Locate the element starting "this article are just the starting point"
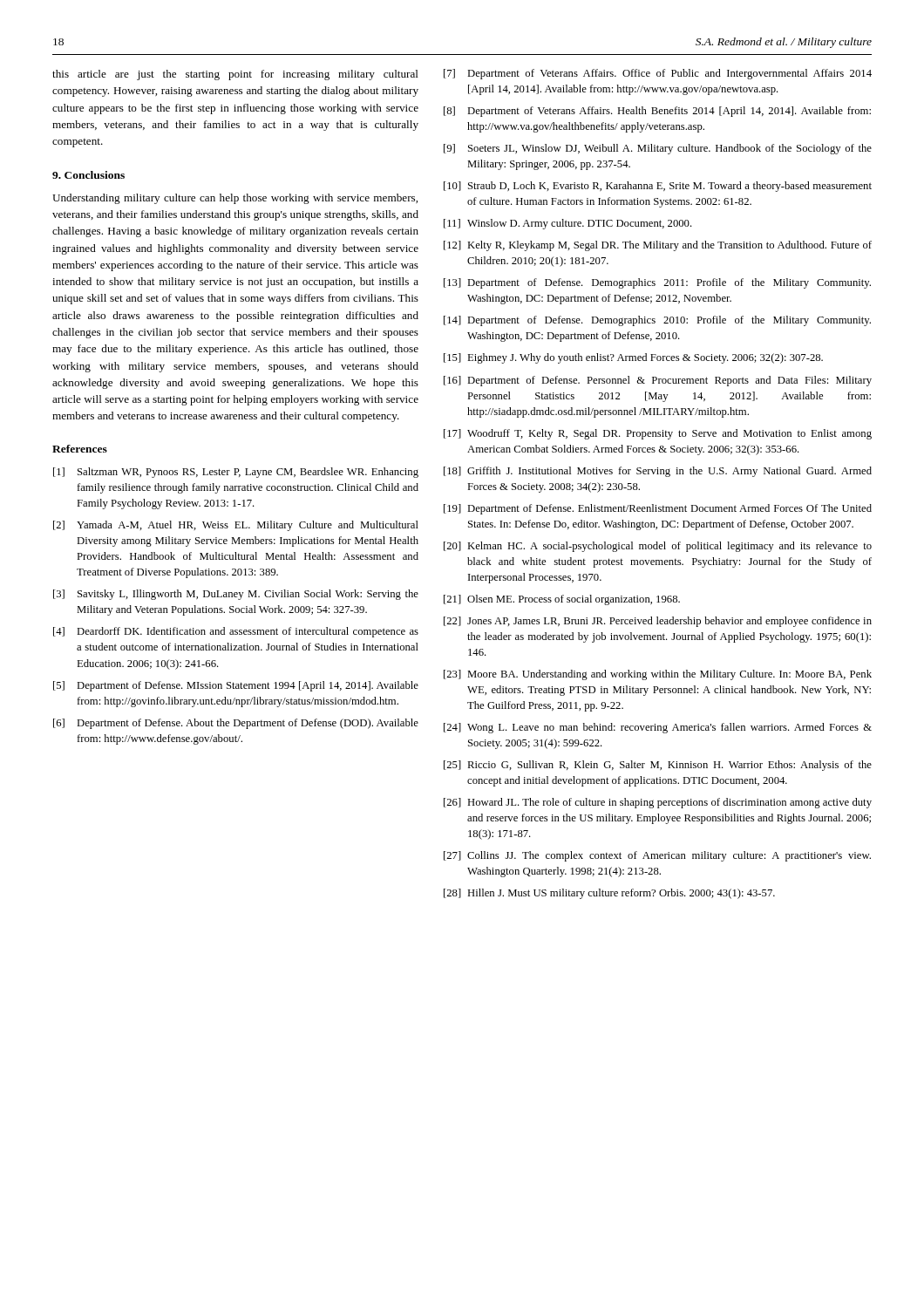Viewport: 924px width, 1308px height. (x=235, y=107)
